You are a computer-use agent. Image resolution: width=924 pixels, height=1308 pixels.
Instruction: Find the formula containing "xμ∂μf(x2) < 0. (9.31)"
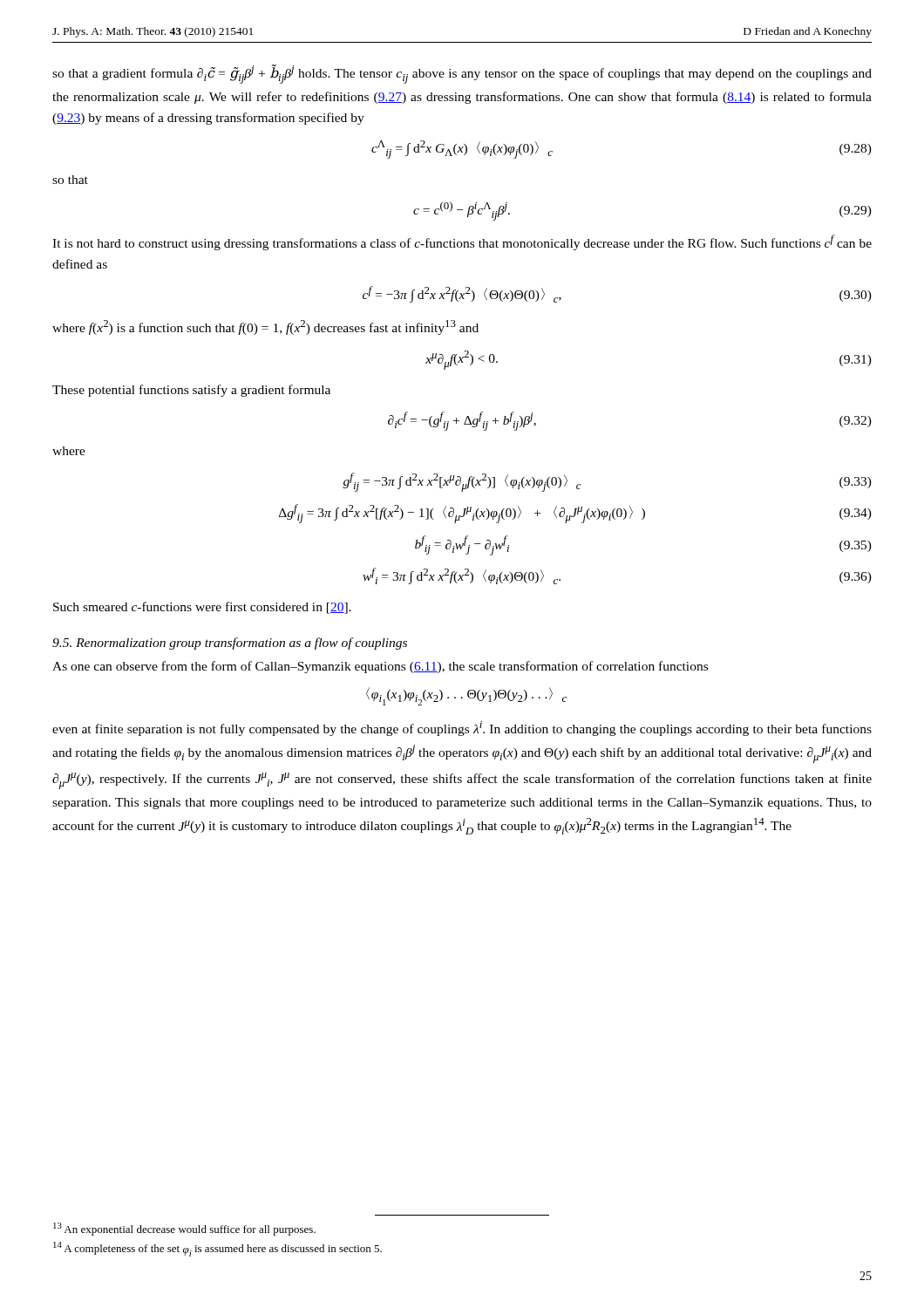click(x=462, y=359)
